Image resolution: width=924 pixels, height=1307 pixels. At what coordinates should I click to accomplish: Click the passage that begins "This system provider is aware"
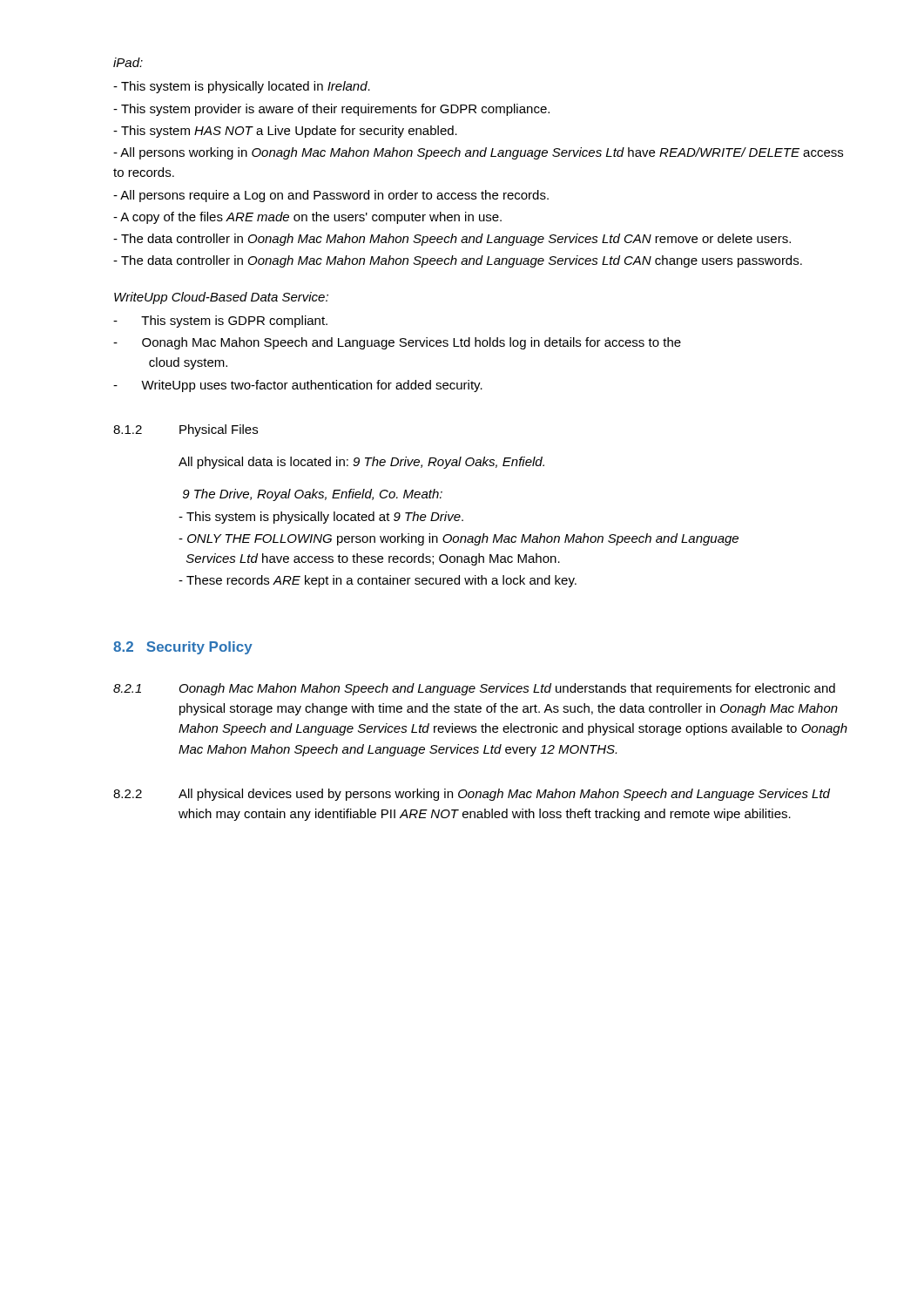point(332,108)
